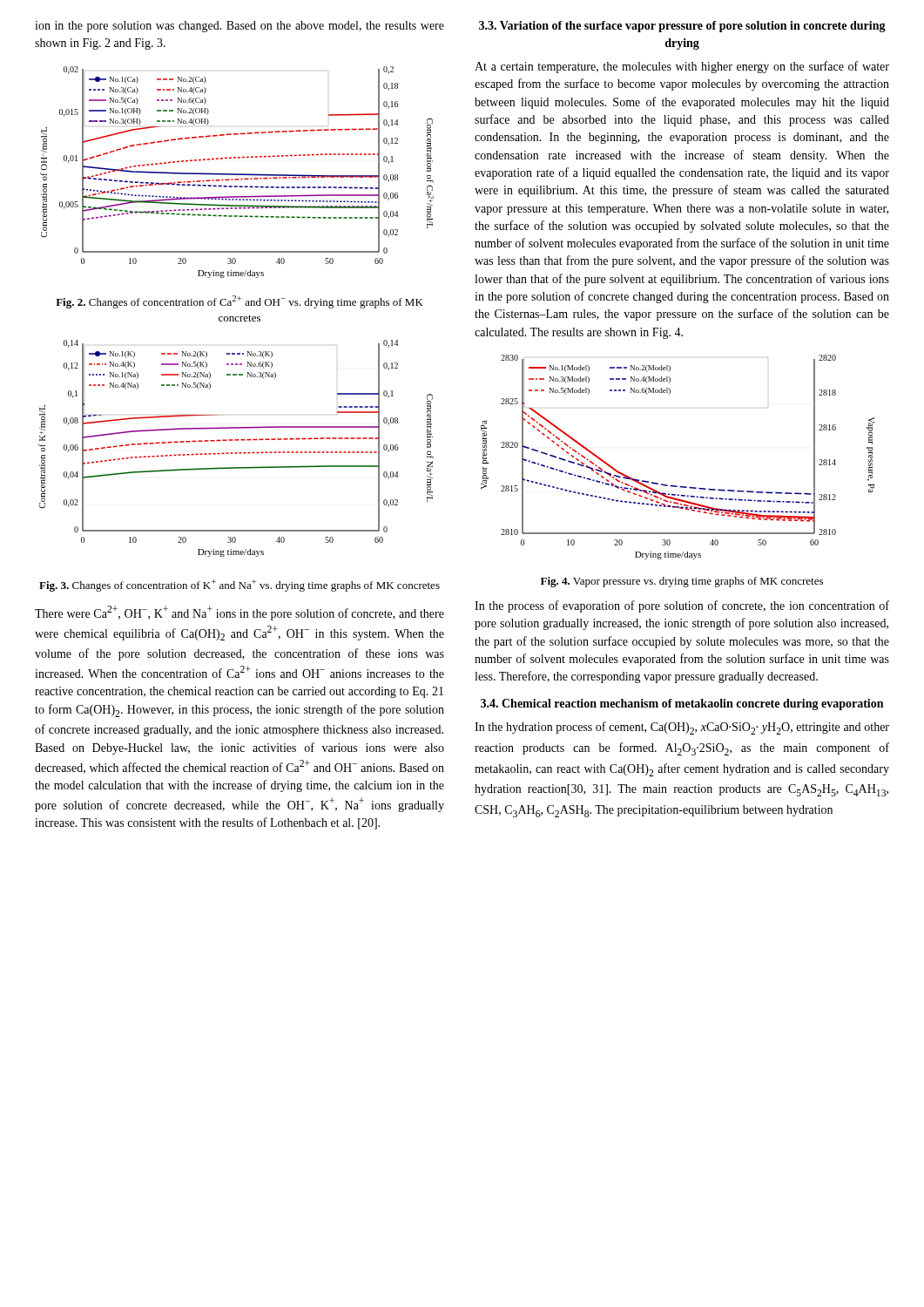Screen dimensions: 1307x924
Task: Click on the text starting "In the hydration process of"
Action: coord(682,771)
